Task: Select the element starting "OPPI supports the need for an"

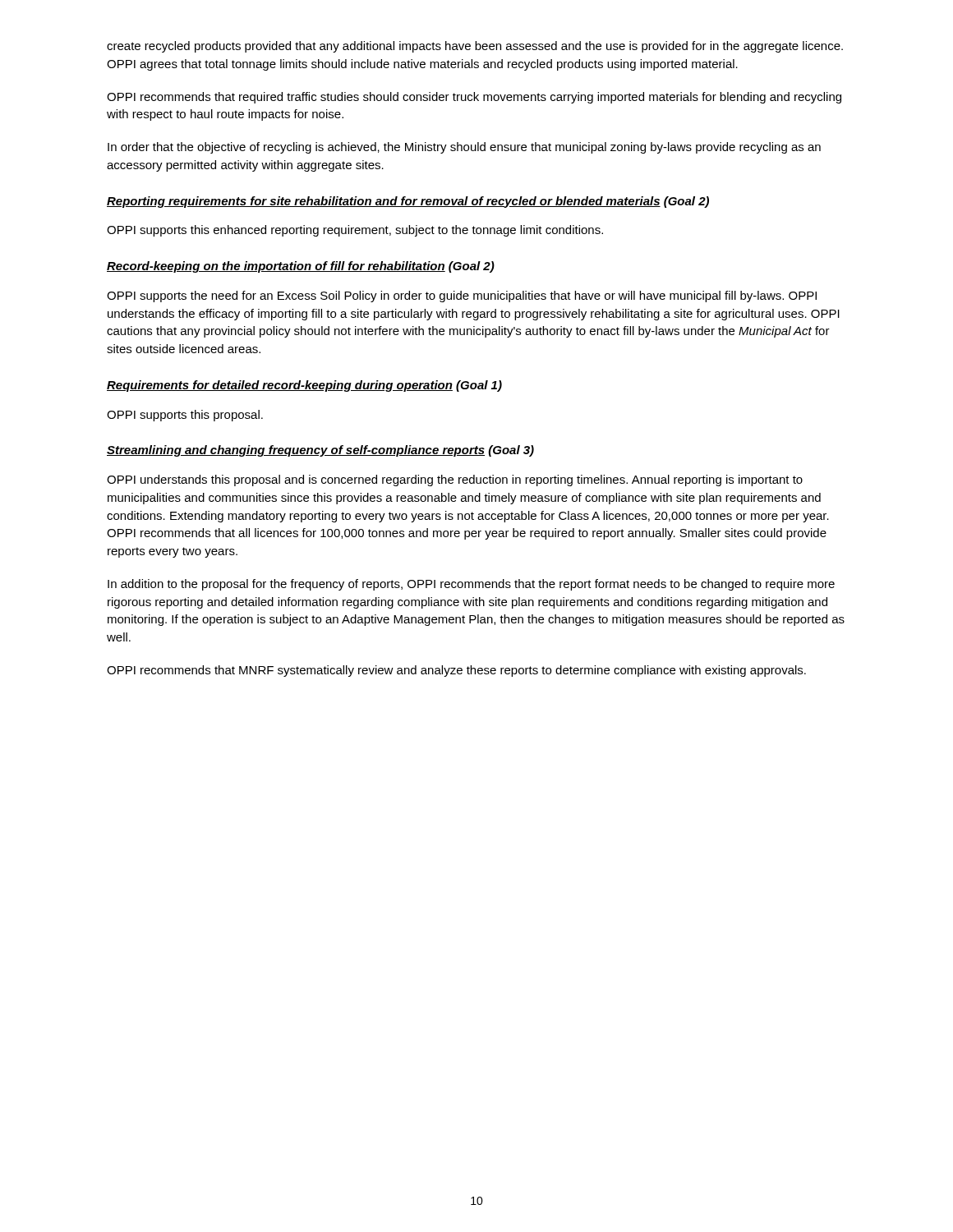Action: 473,322
